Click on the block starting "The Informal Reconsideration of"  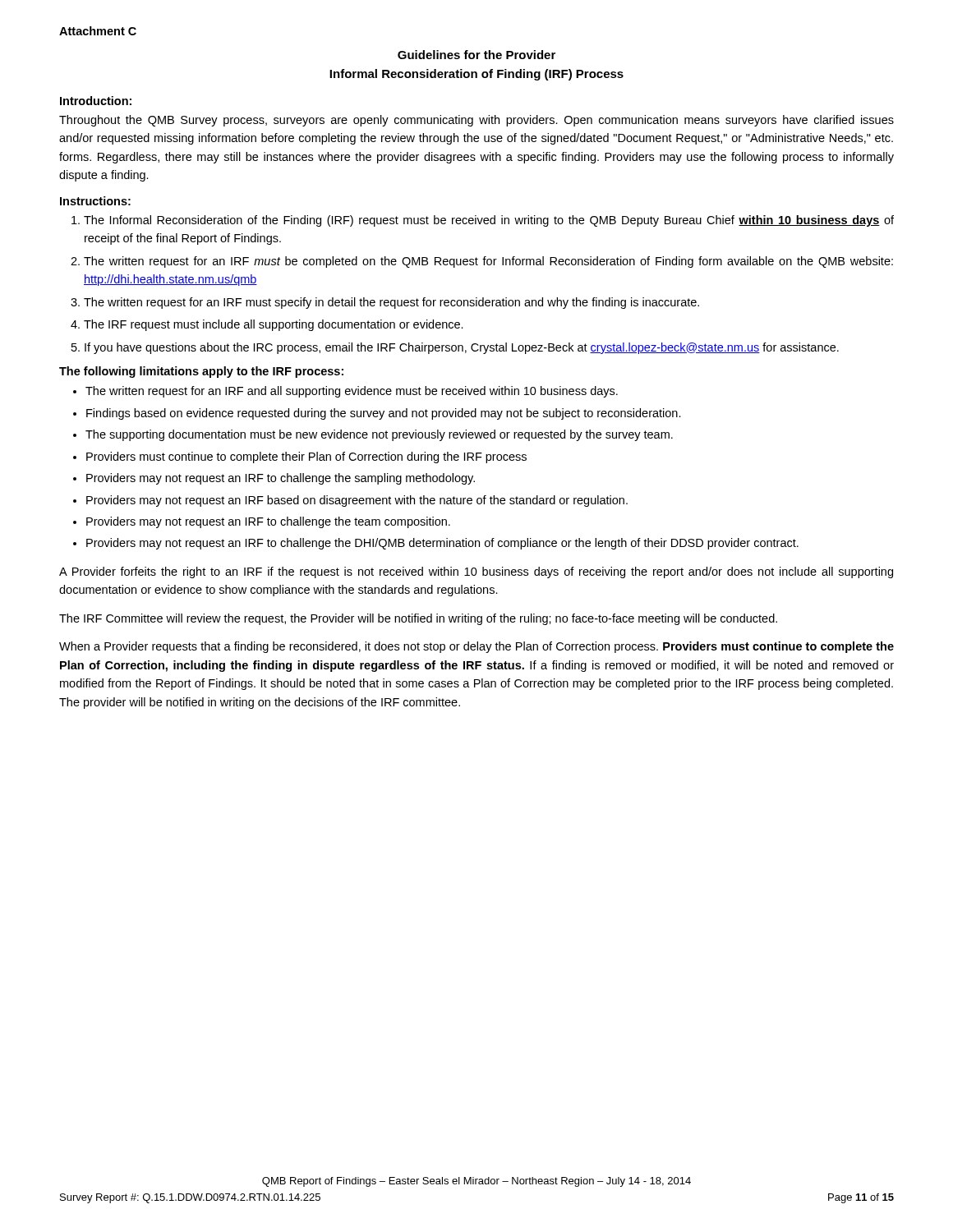pyautogui.click(x=489, y=229)
